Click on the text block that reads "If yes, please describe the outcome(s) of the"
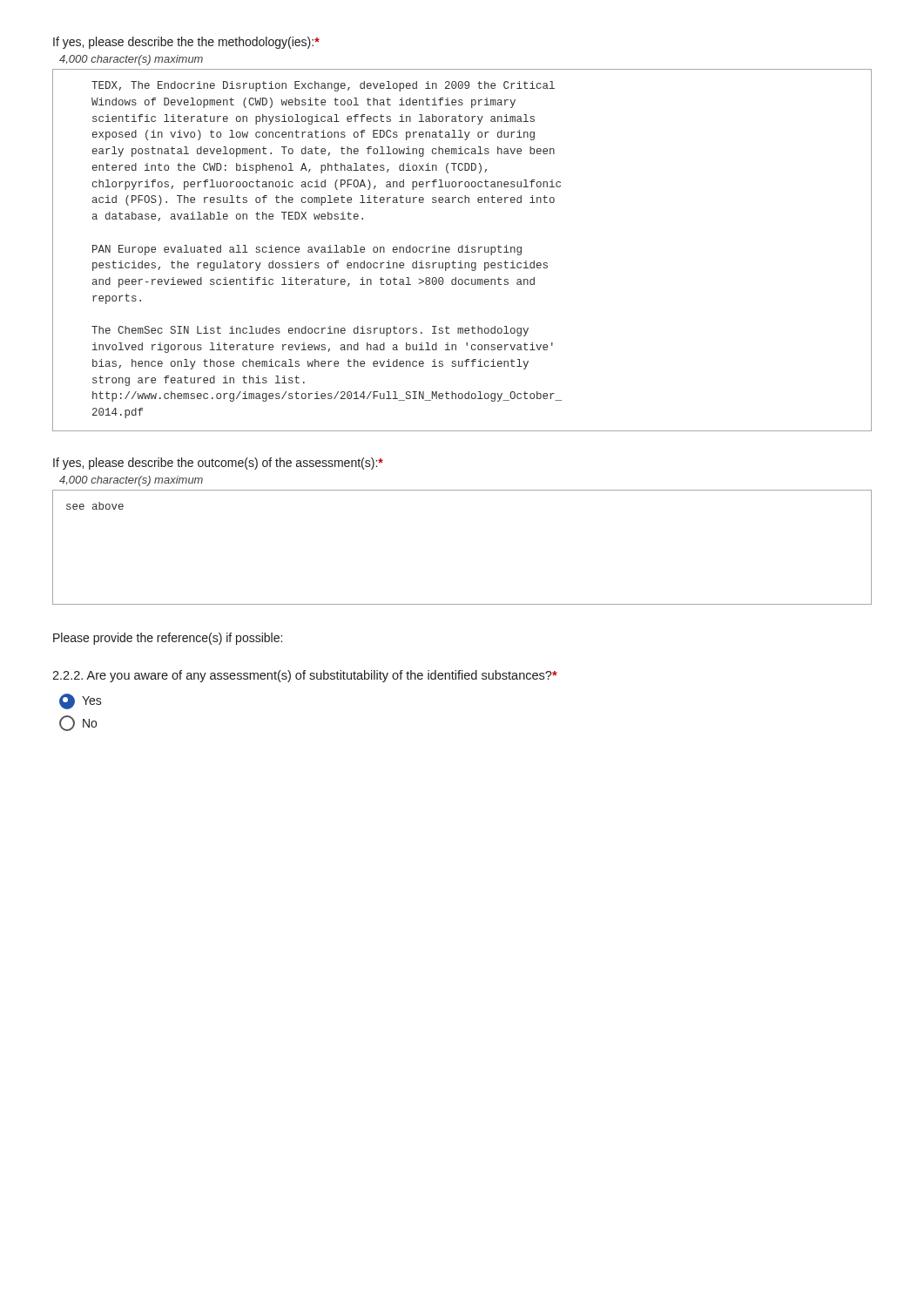The width and height of the screenshot is (924, 1307). [x=218, y=462]
